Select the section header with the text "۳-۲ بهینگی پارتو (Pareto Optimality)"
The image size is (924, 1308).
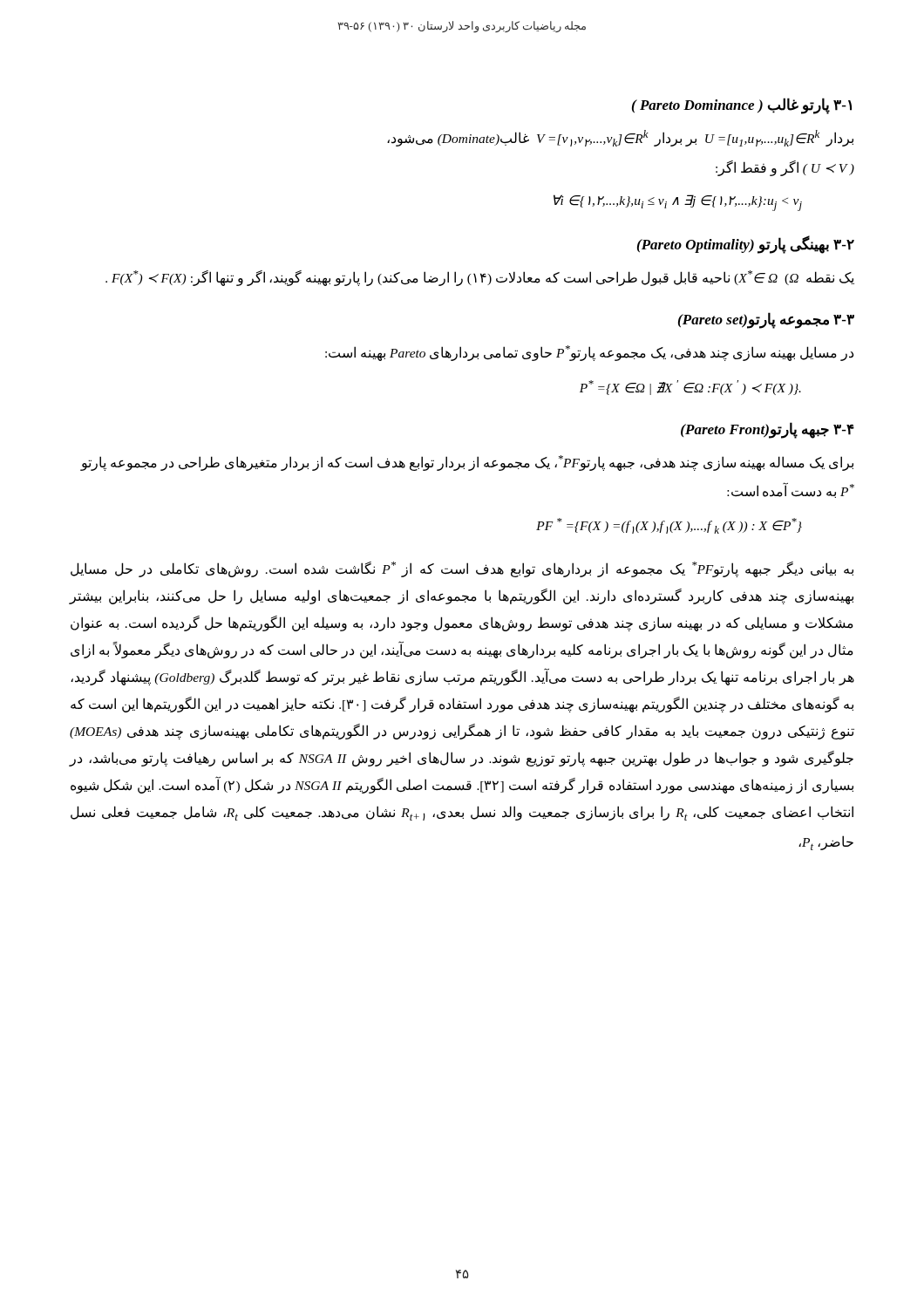coord(745,245)
